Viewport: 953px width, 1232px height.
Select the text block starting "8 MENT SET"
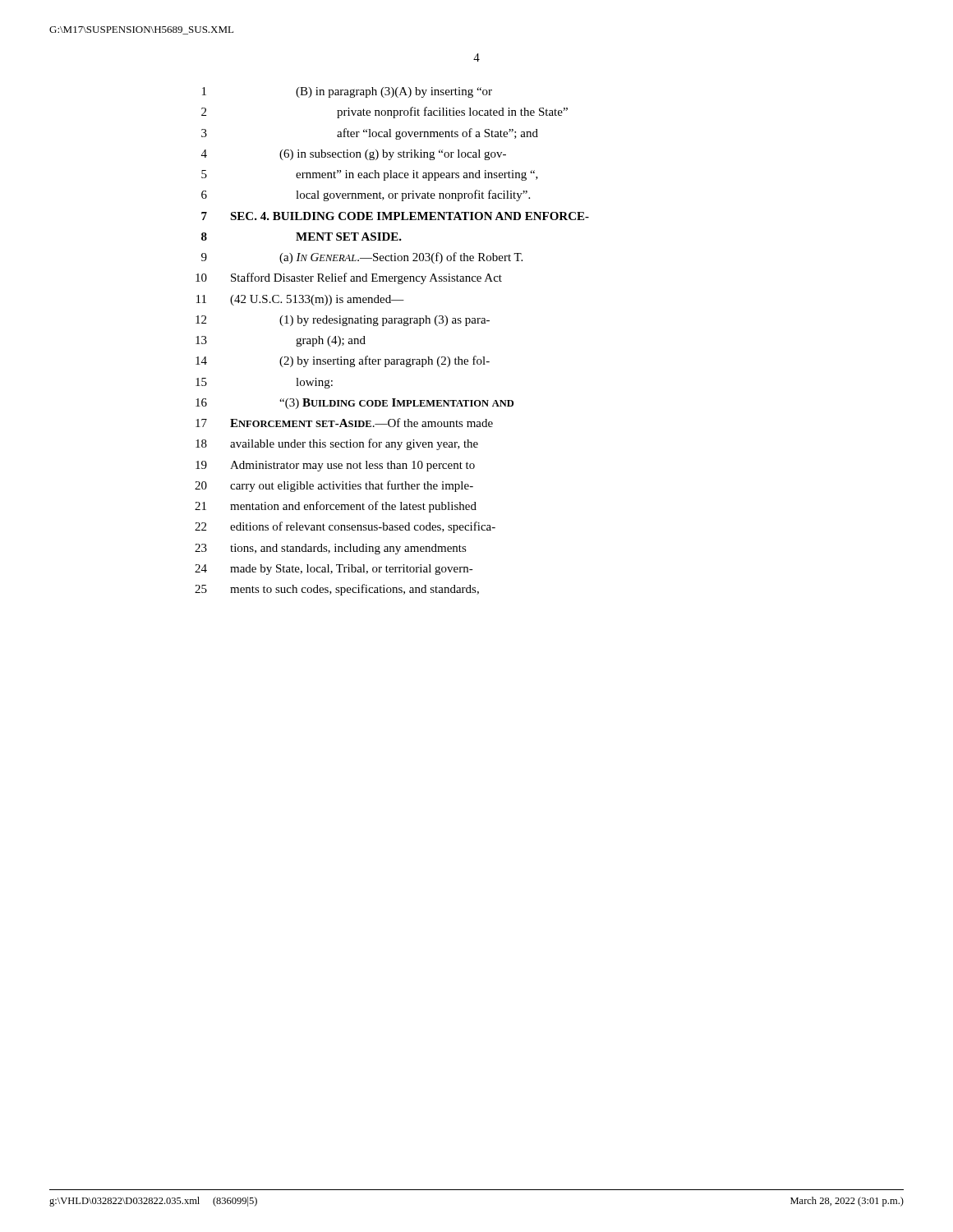[x=302, y=237]
